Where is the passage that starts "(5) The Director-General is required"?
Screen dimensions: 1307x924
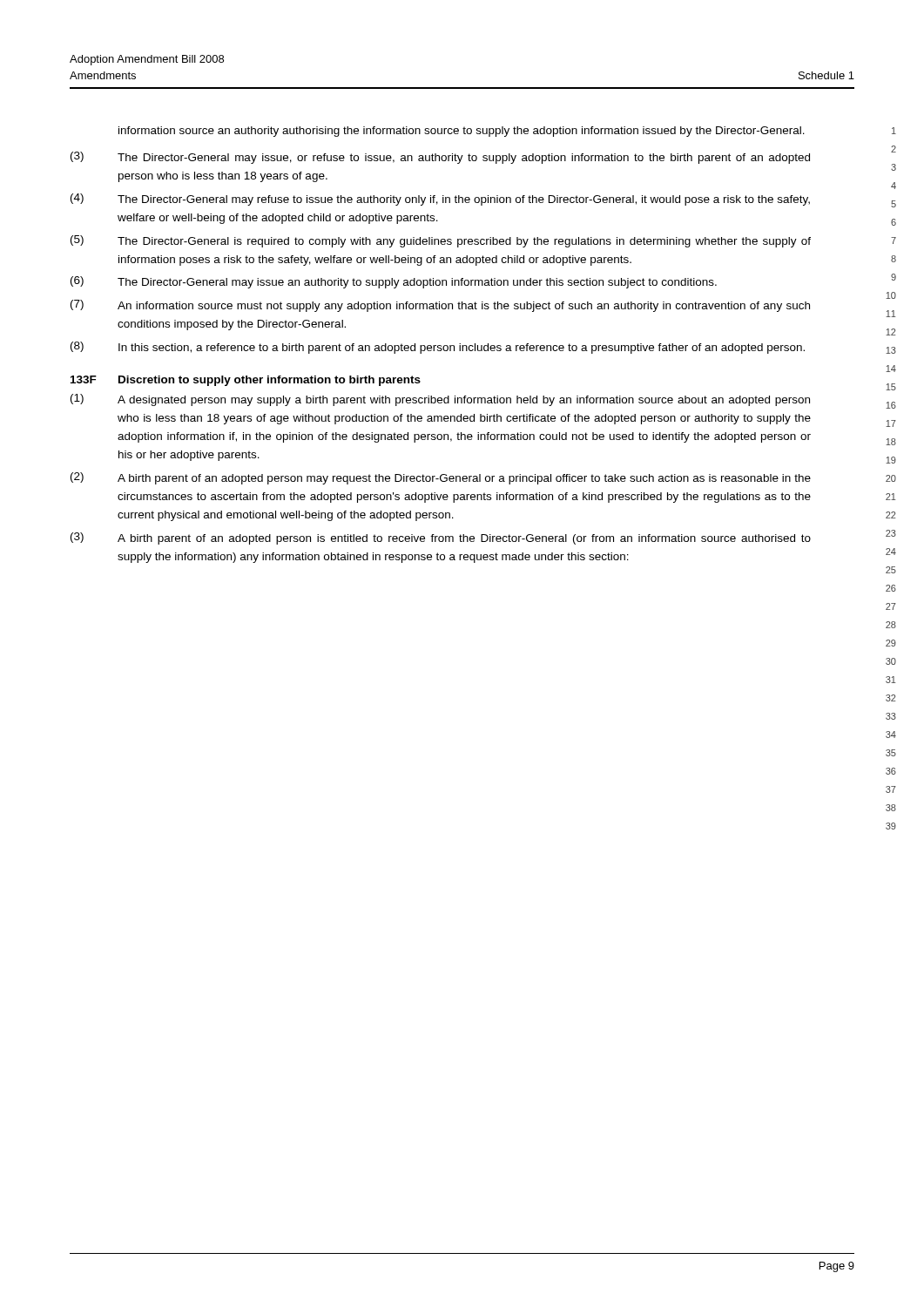click(x=440, y=250)
